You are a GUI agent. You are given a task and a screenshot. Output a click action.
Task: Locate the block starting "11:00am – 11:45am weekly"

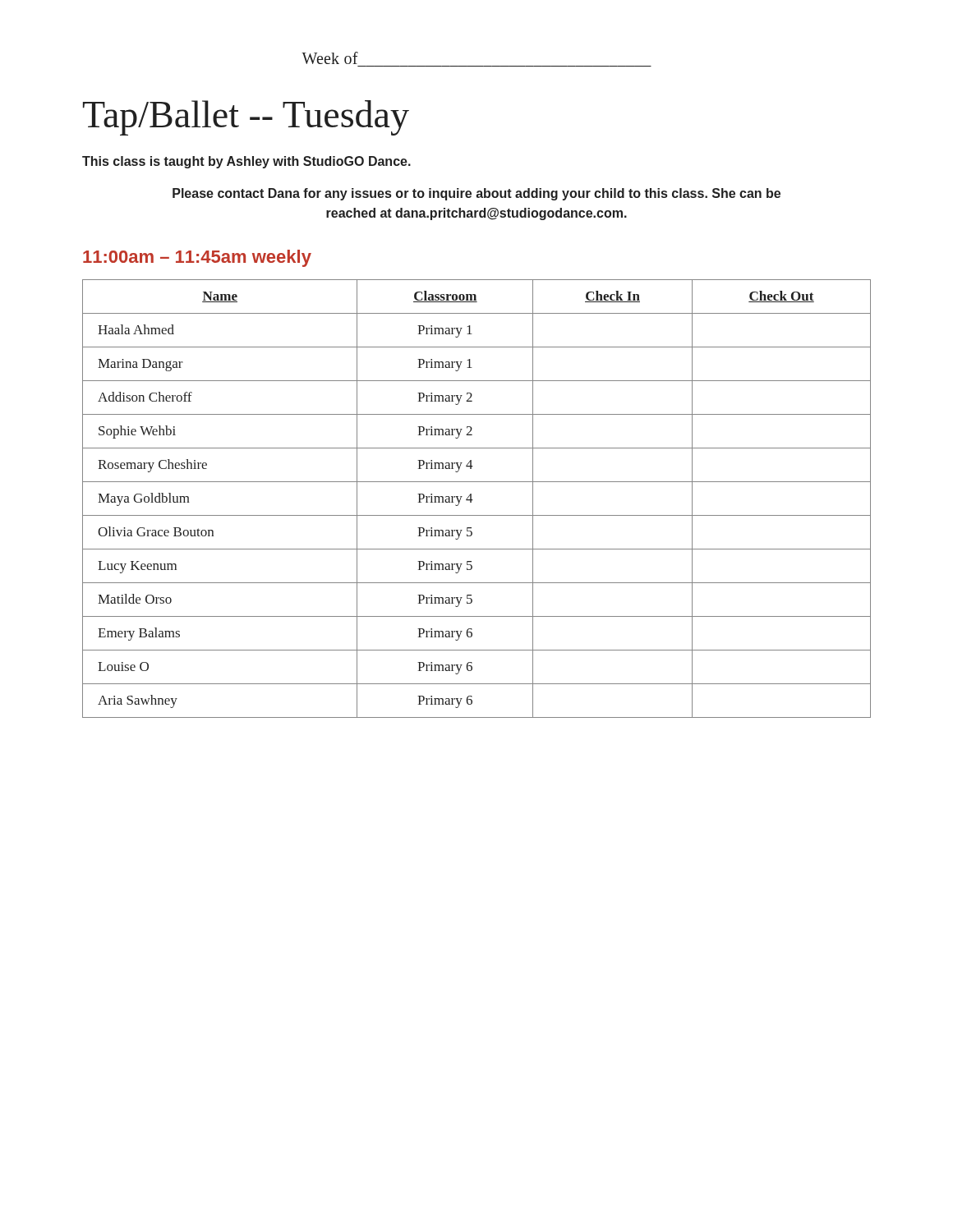click(x=197, y=257)
